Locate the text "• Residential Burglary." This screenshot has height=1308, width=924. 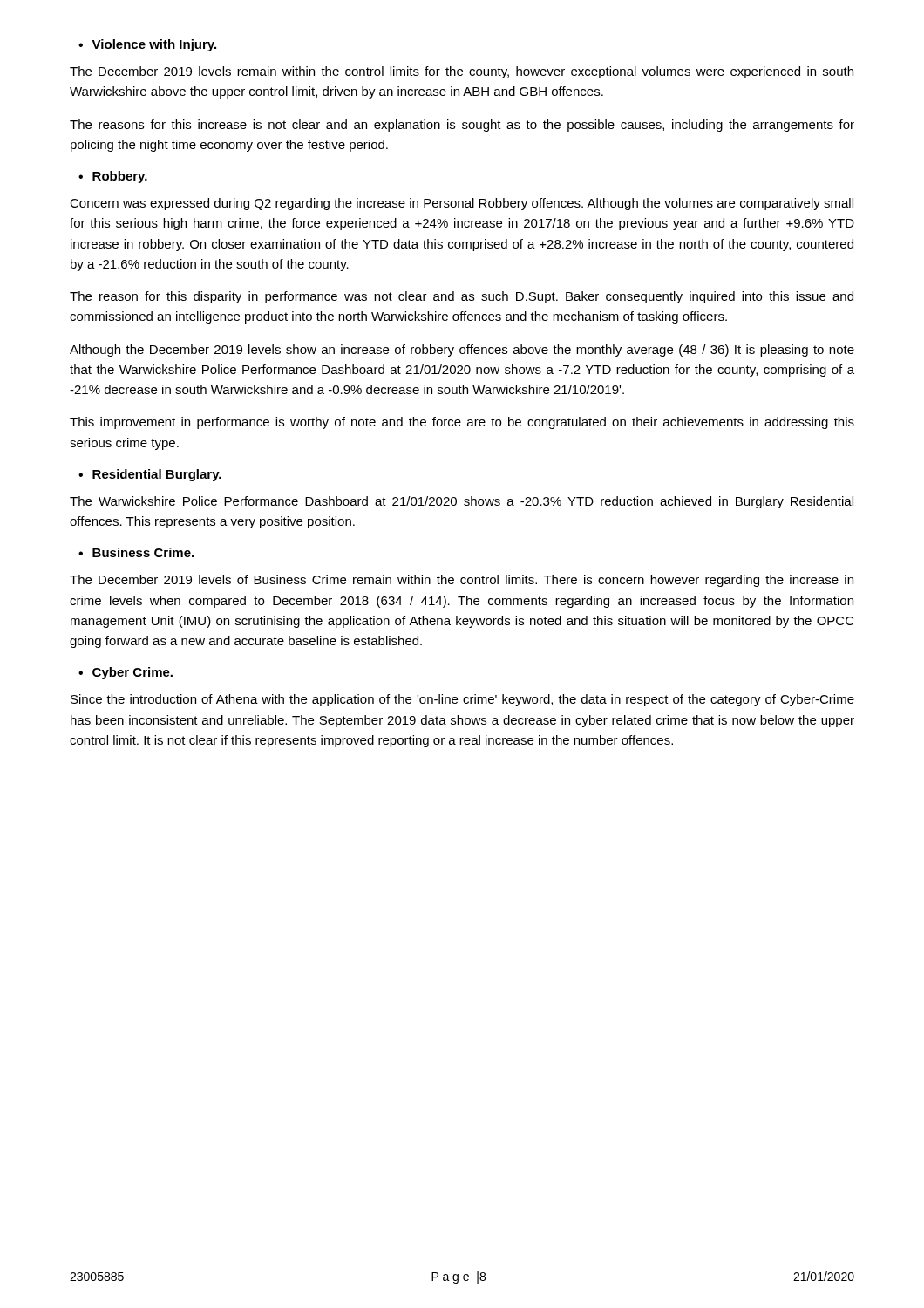150,475
